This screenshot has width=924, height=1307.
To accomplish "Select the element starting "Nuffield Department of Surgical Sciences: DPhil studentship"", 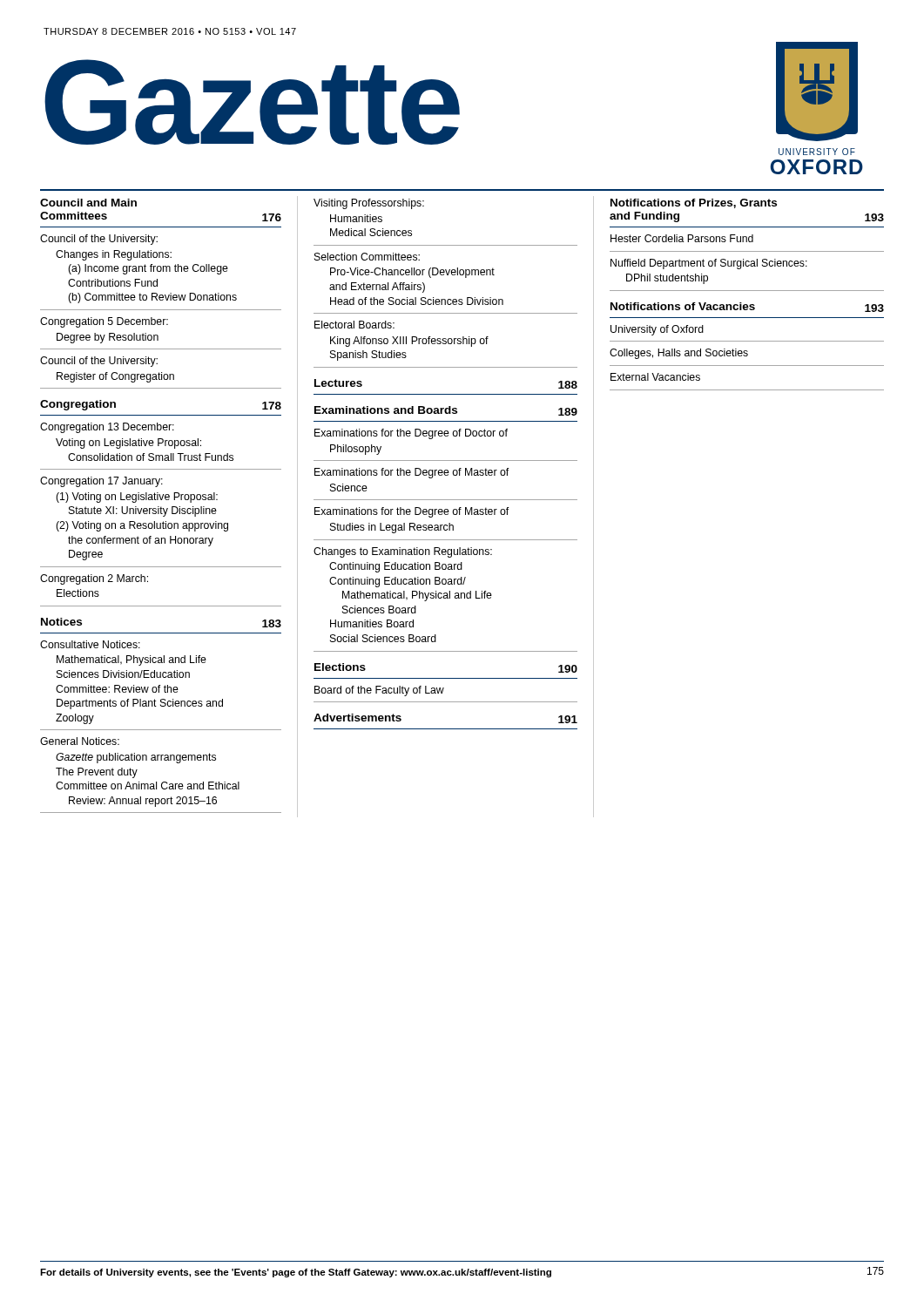I will [747, 271].
